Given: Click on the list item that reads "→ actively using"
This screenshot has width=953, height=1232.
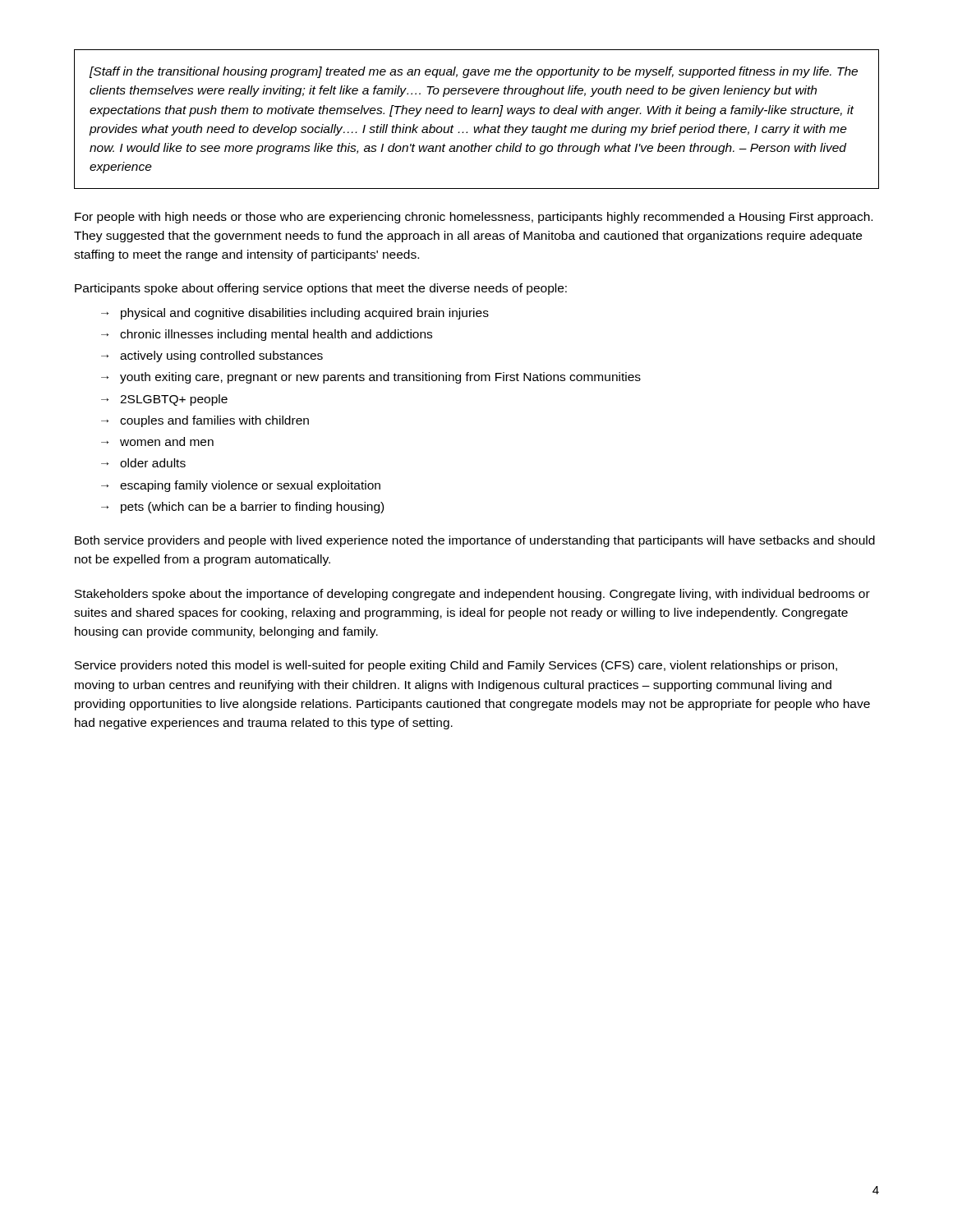Looking at the screenshot, I should coord(212,356).
